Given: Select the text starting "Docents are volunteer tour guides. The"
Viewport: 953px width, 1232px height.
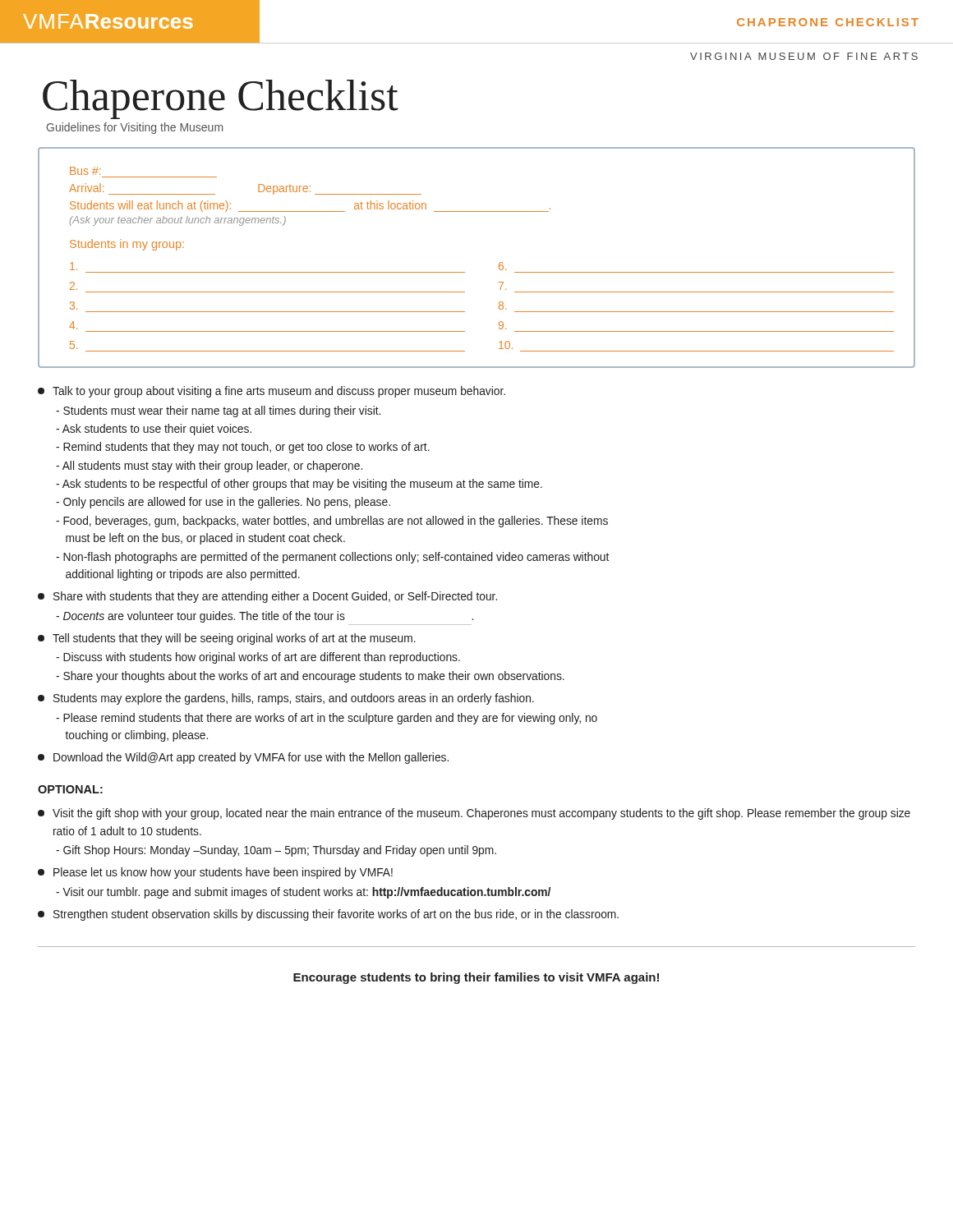Looking at the screenshot, I should coord(265,618).
